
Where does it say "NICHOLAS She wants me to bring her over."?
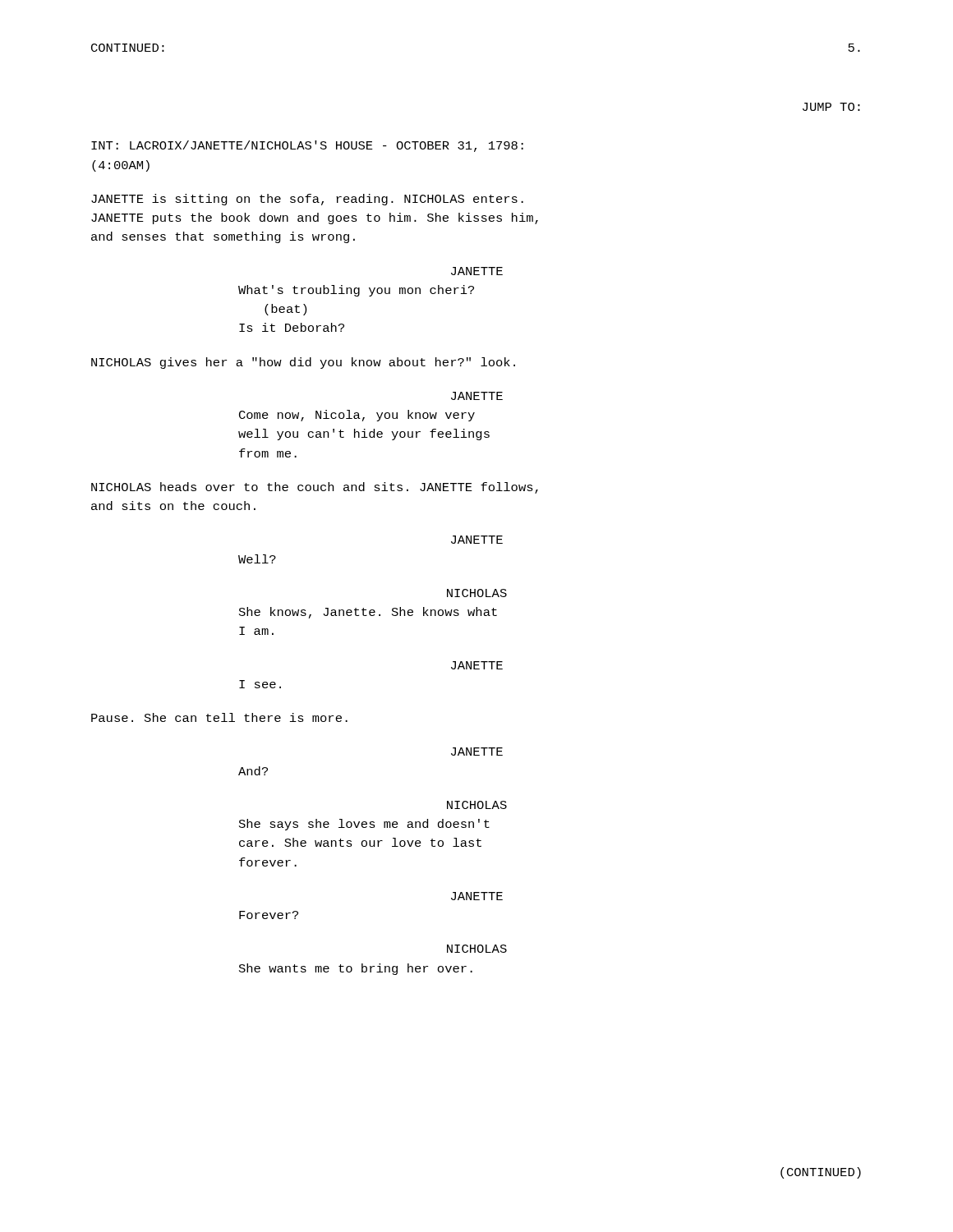(476, 960)
